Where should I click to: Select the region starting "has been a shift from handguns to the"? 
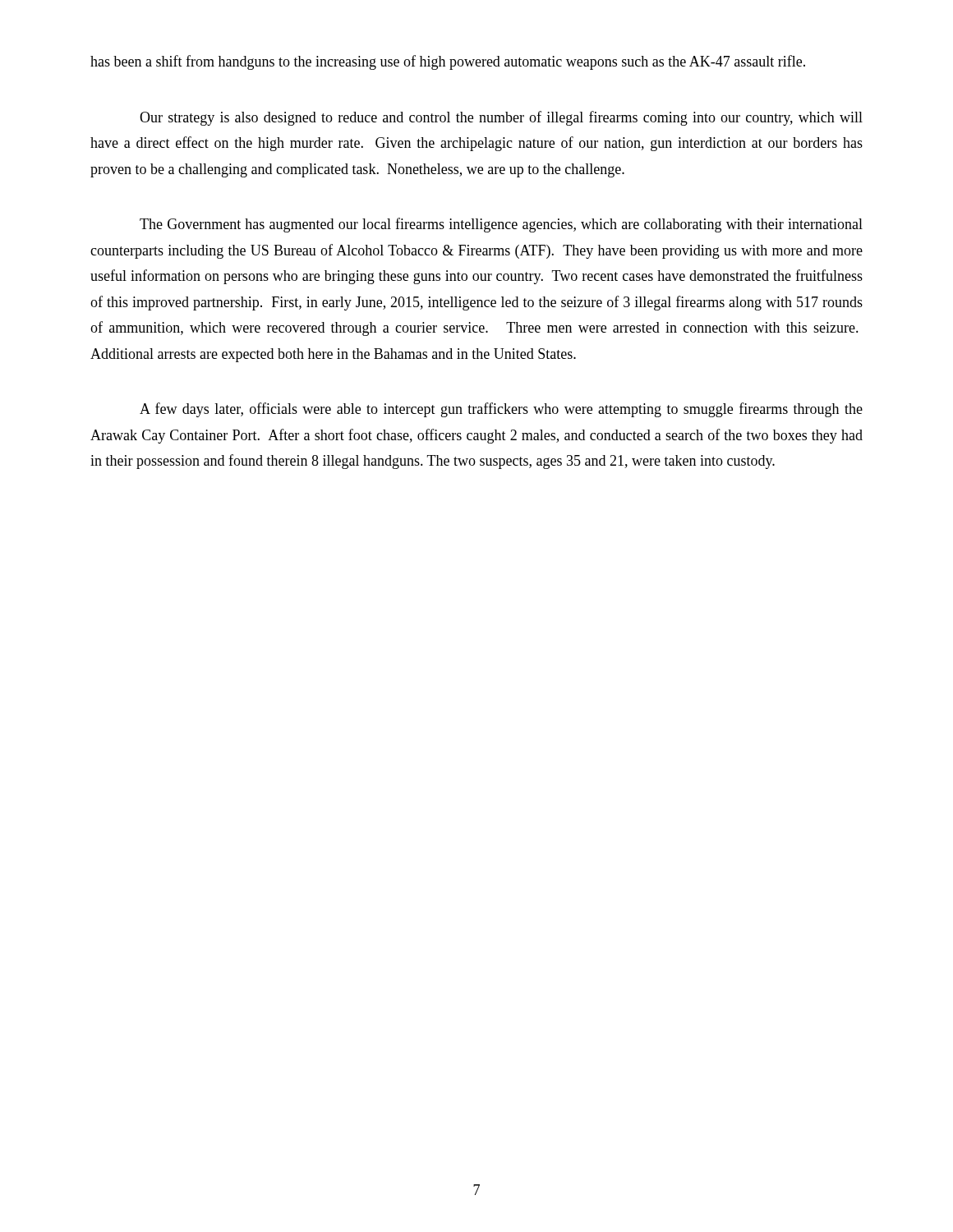[448, 62]
